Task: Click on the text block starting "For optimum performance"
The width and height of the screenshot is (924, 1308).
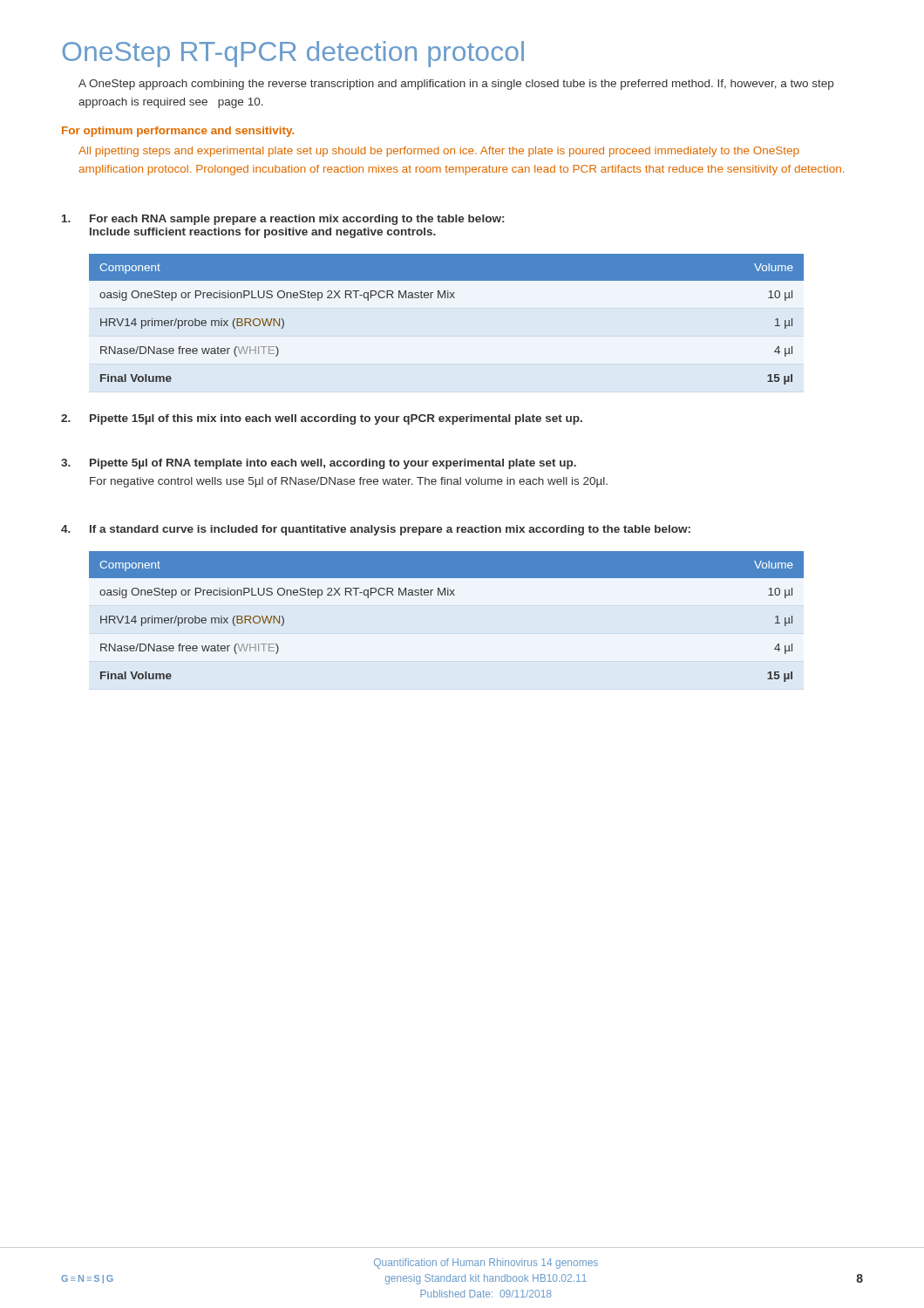Action: [178, 131]
